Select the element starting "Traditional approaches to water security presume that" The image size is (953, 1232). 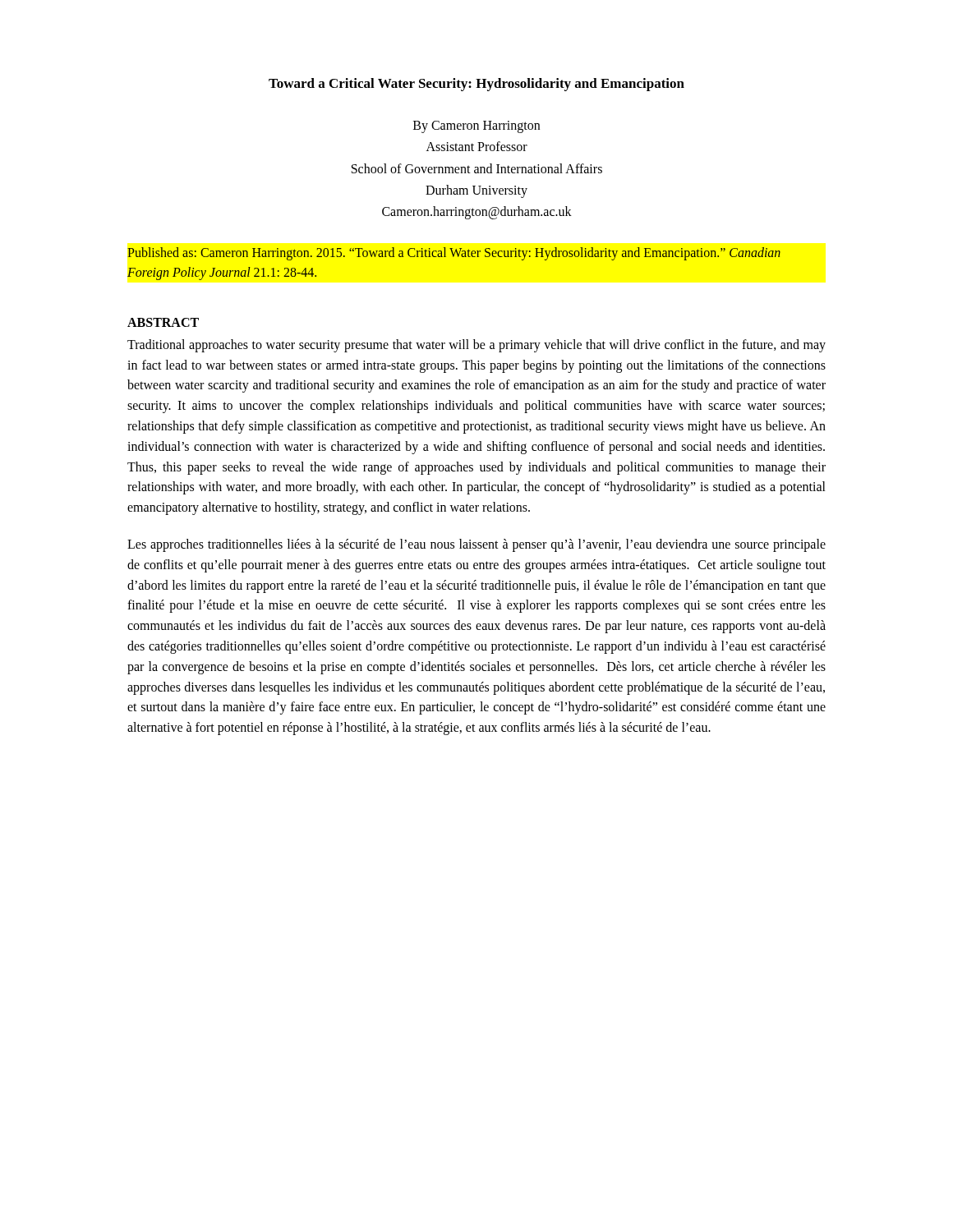click(x=476, y=426)
